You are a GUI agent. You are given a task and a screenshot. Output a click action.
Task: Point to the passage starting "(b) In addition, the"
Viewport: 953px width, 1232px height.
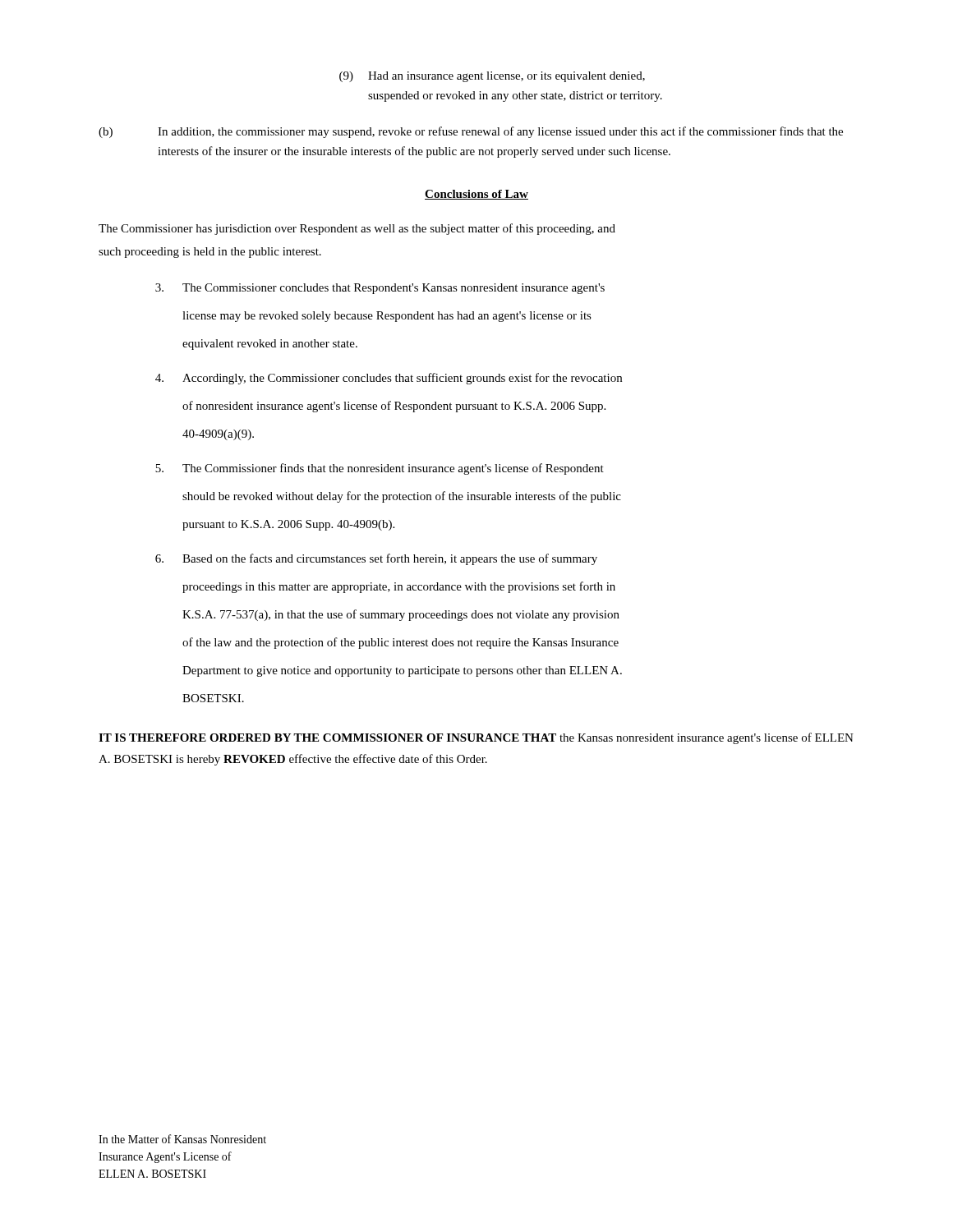point(476,141)
